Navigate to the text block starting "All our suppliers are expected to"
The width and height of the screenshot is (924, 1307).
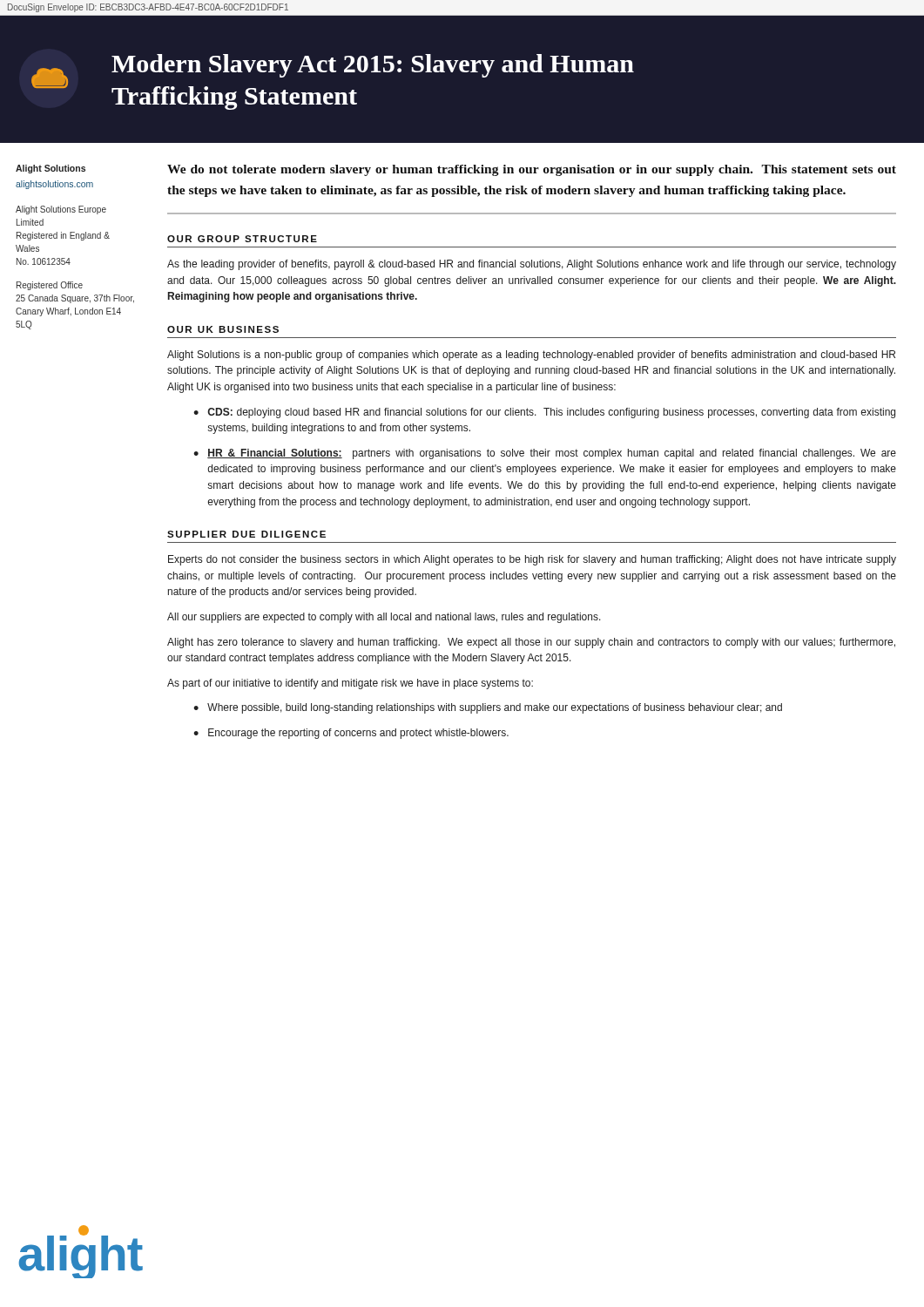tap(384, 617)
